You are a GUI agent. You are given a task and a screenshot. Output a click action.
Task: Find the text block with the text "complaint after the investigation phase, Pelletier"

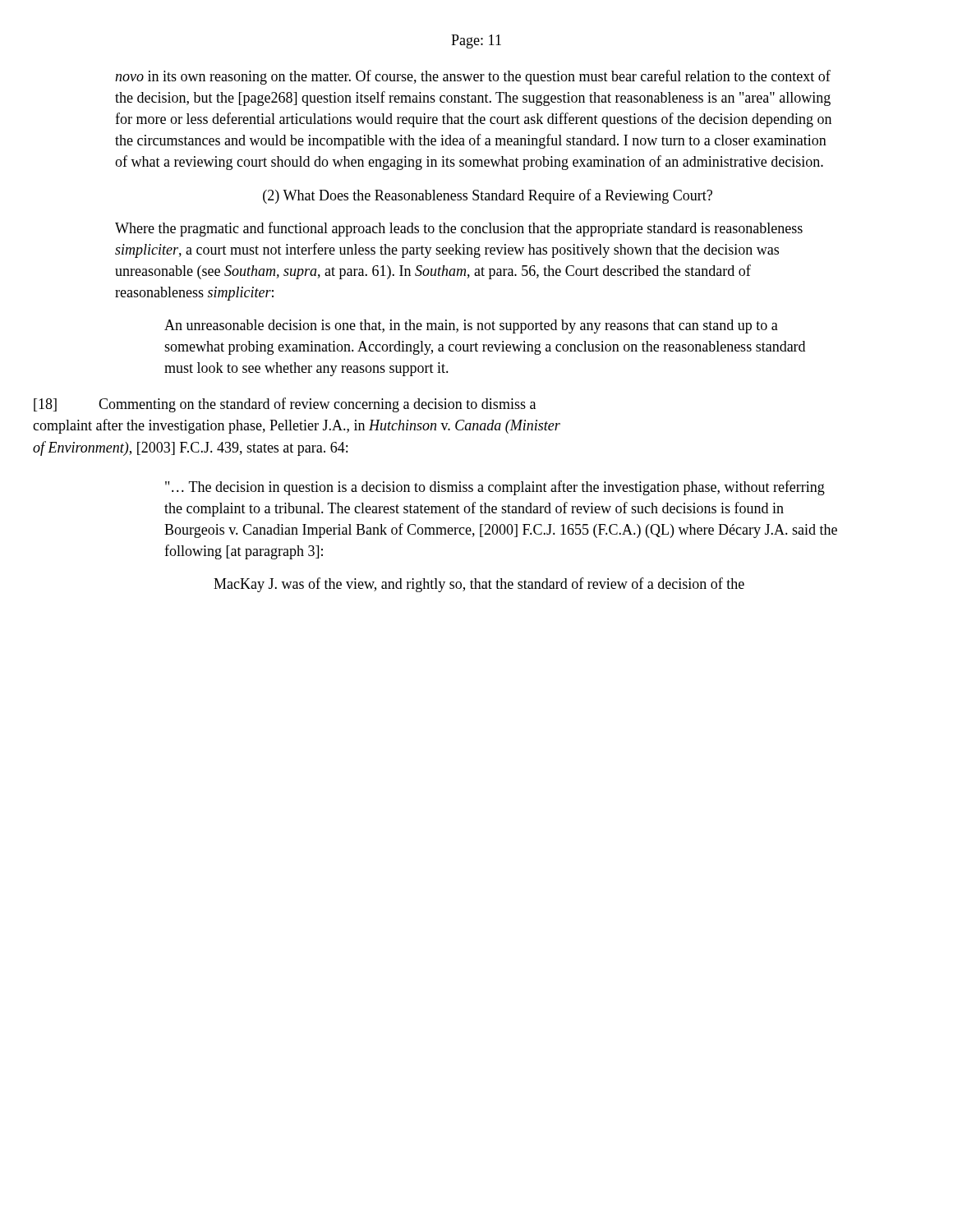point(296,426)
